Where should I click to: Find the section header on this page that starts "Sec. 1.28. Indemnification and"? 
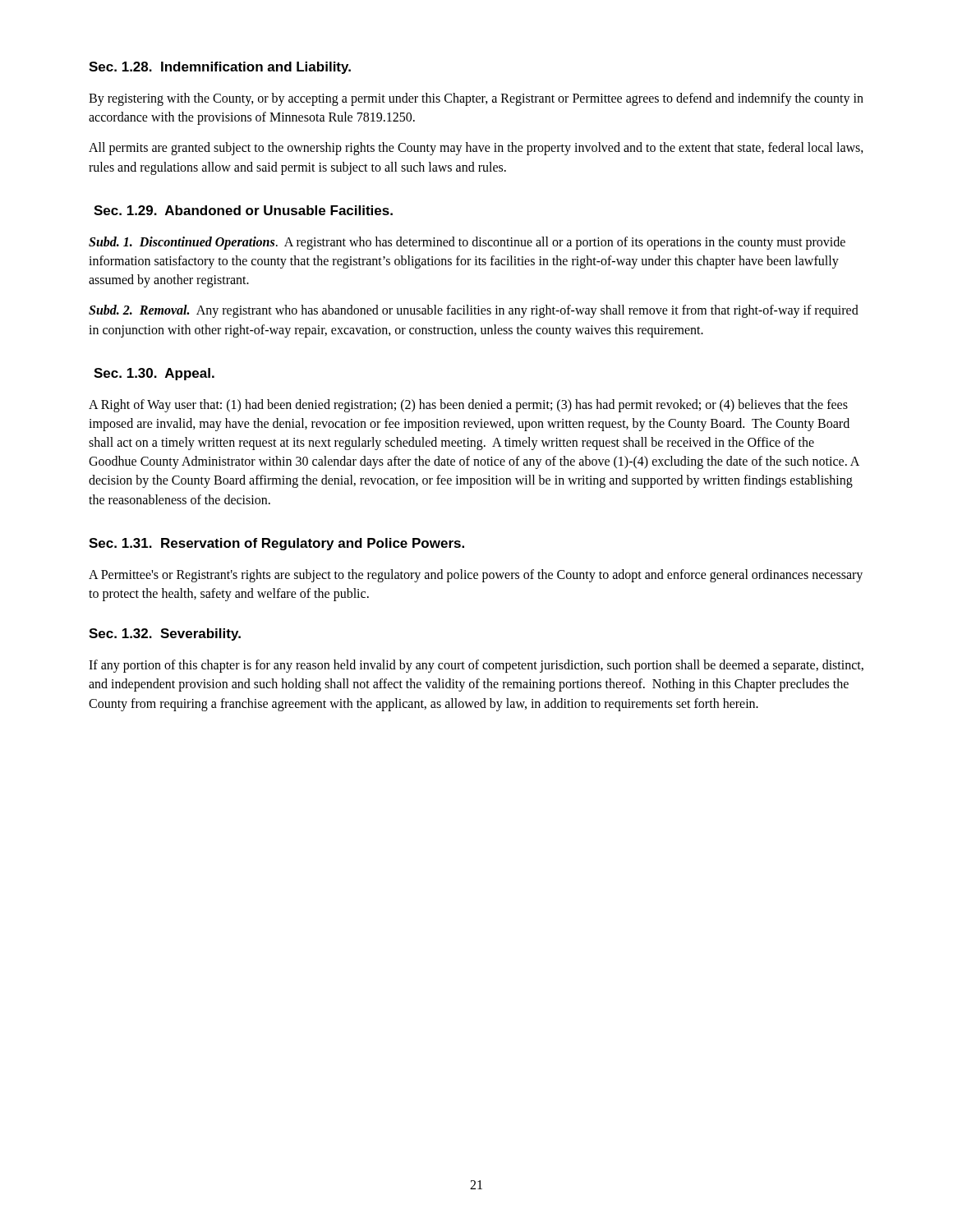click(x=220, y=67)
